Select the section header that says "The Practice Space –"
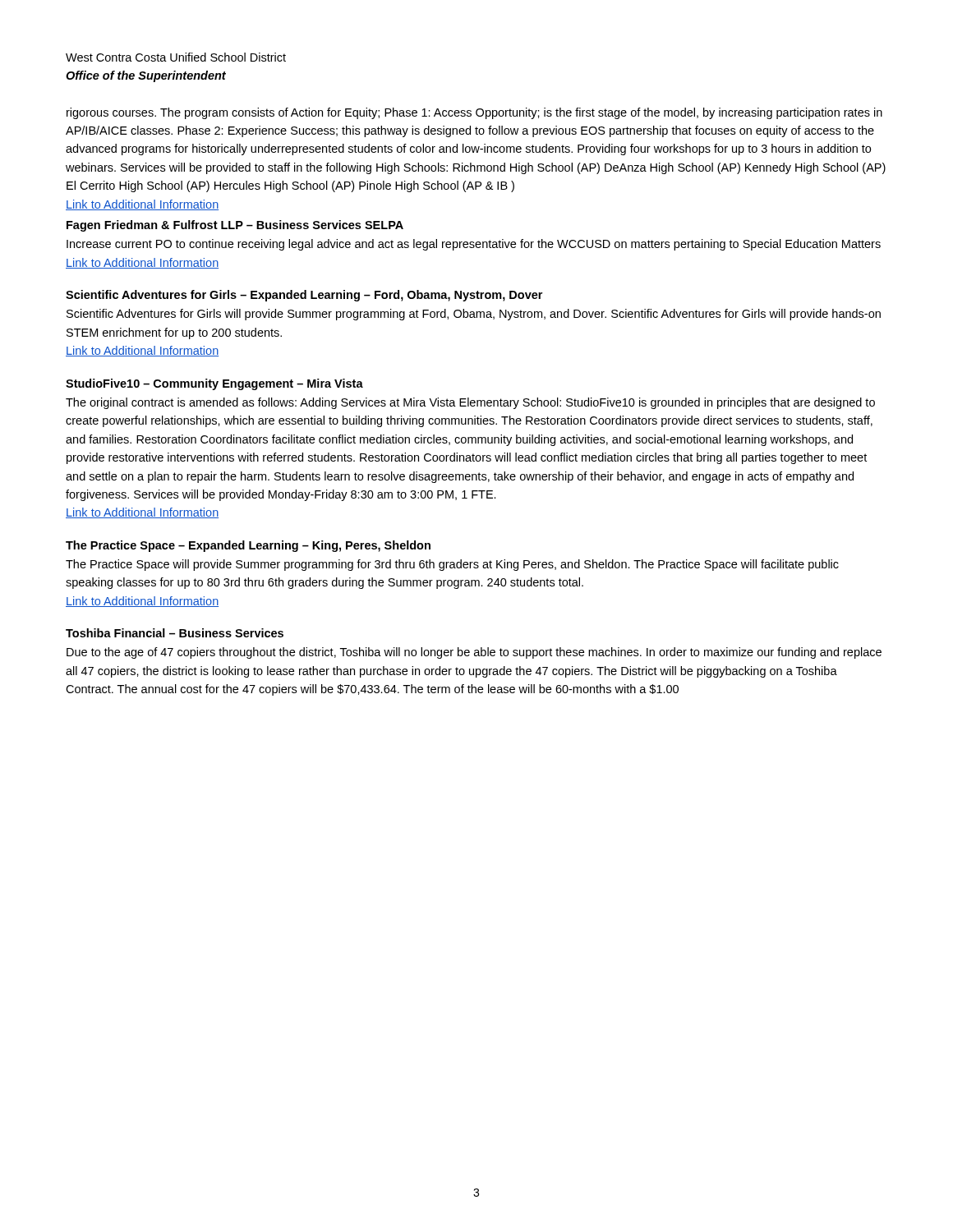Viewport: 953px width, 1232px height. click(x=248, y=545)
